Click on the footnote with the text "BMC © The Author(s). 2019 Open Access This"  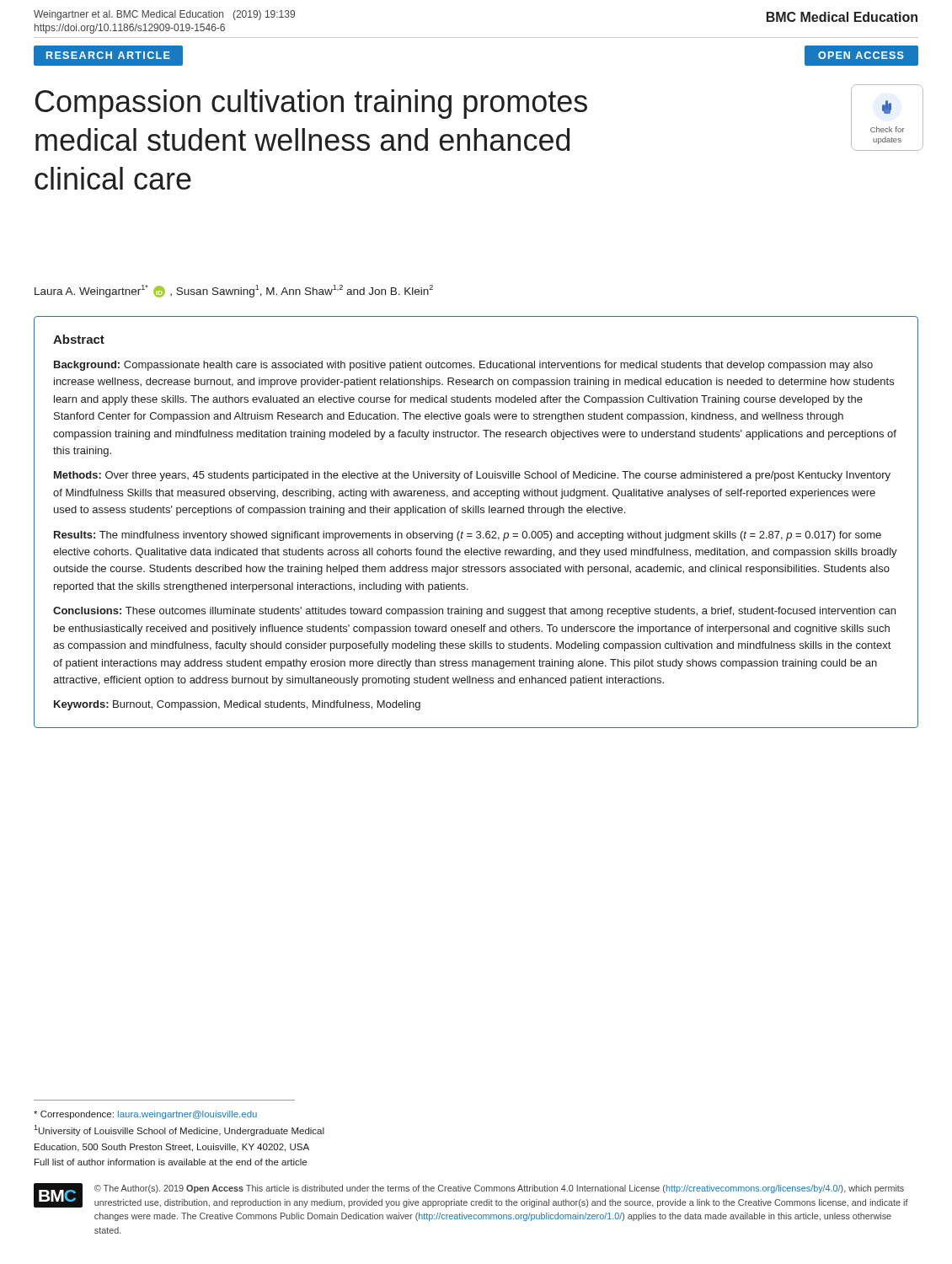(x=476, y=1209)
